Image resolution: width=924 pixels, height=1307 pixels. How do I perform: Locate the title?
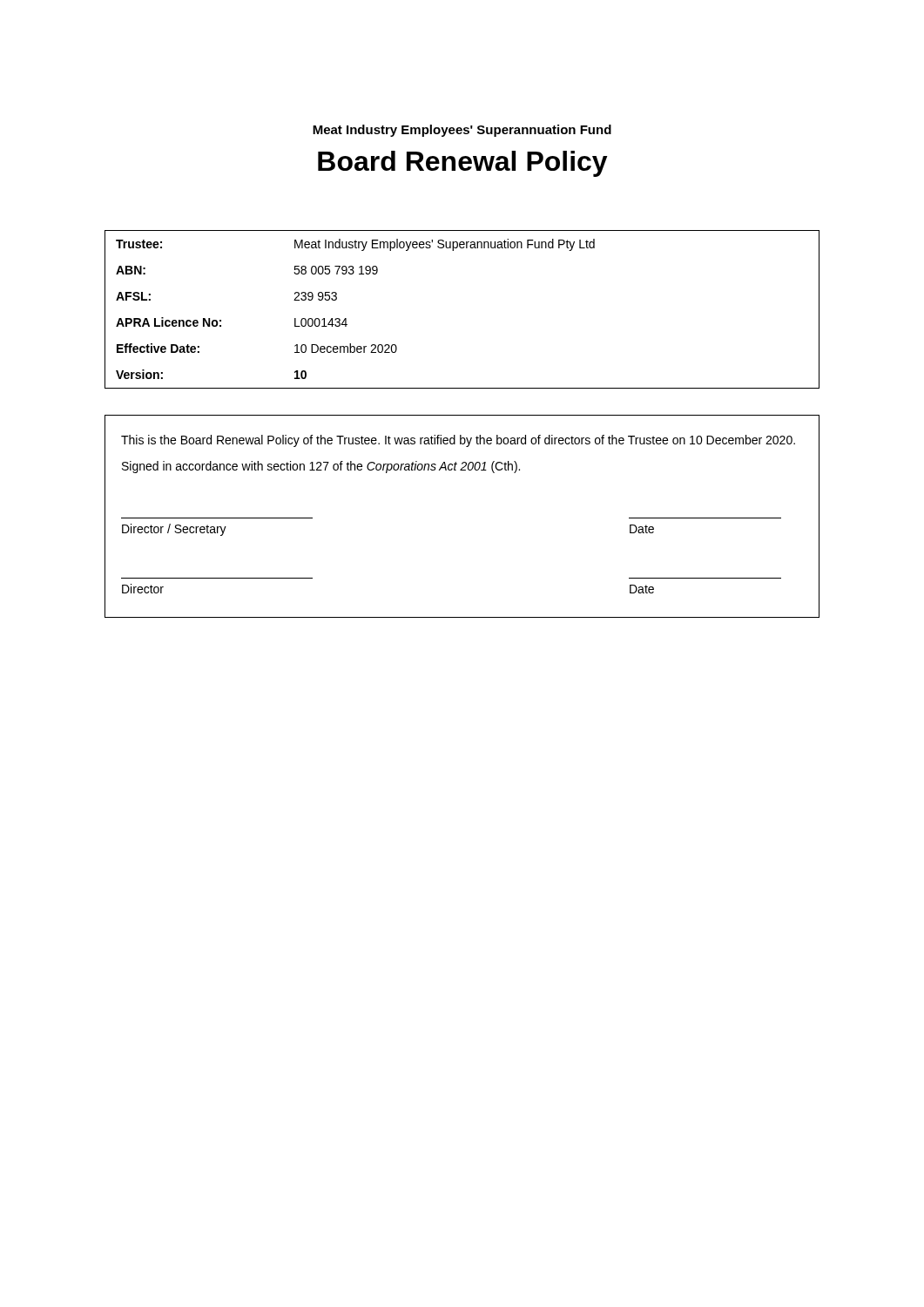[462, 161]
